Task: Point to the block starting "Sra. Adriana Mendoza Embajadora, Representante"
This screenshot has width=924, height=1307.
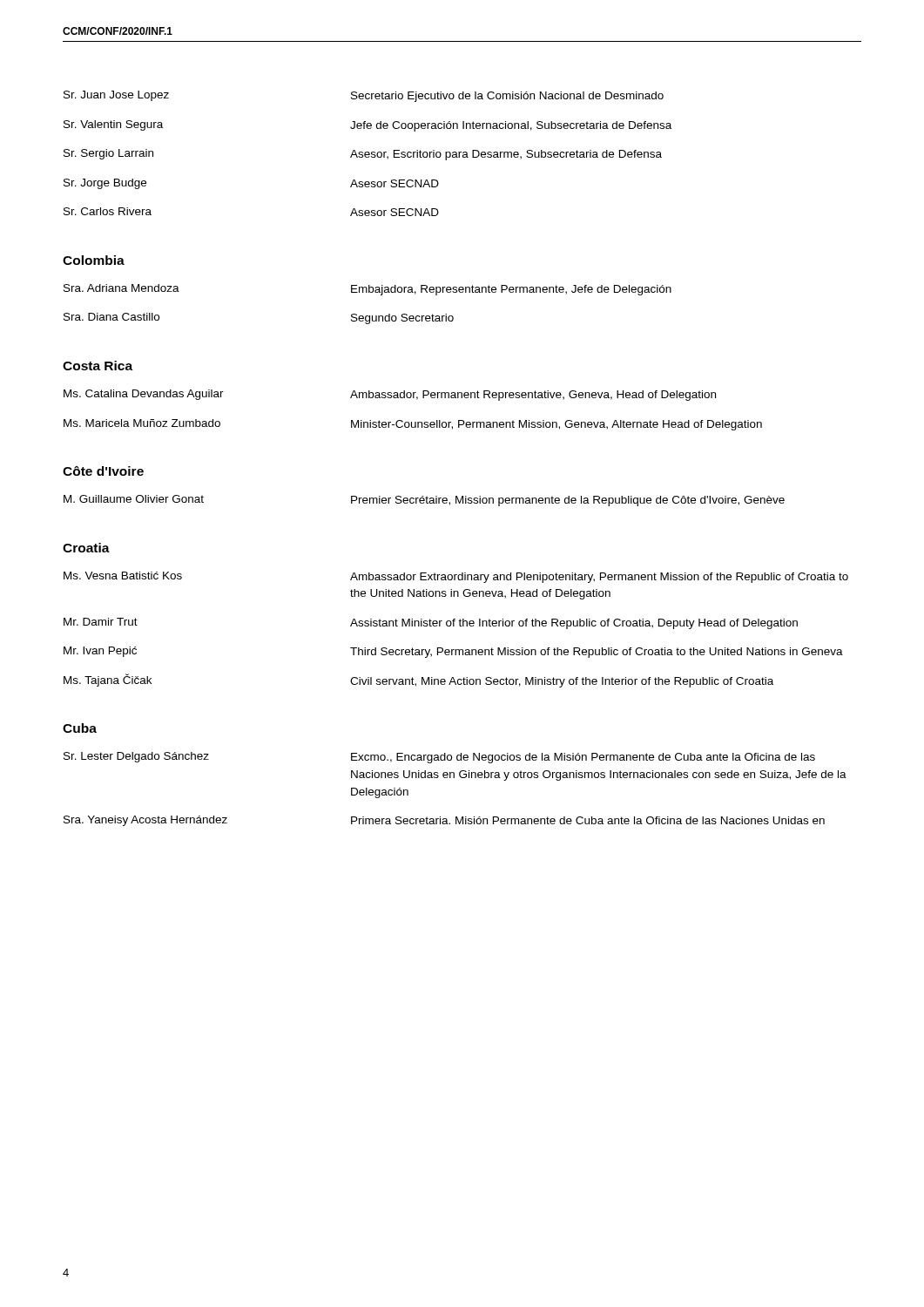Action: (x=462, y=289)
